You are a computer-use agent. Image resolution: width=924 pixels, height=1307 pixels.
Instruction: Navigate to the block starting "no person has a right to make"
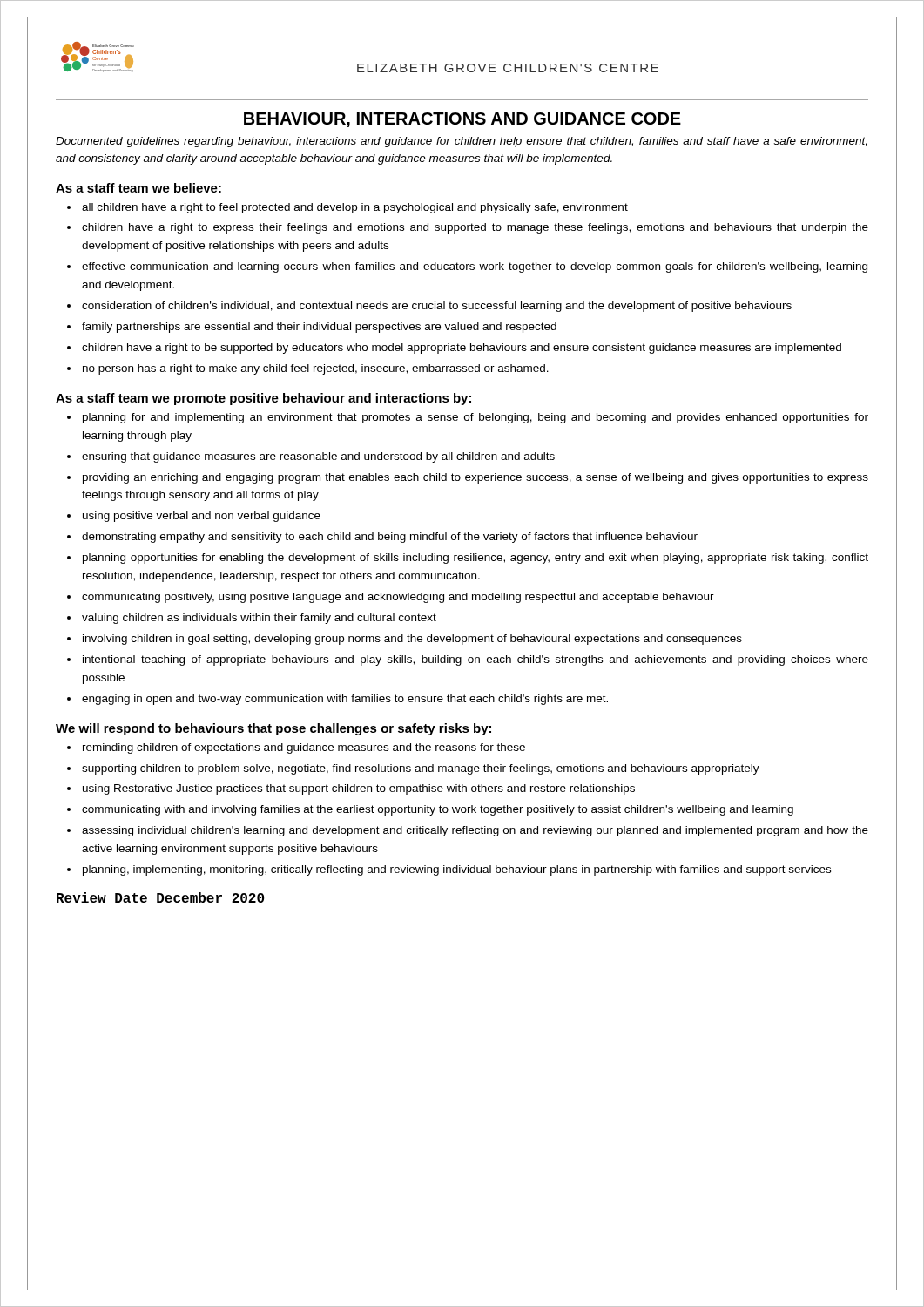(x=315, y=368)
